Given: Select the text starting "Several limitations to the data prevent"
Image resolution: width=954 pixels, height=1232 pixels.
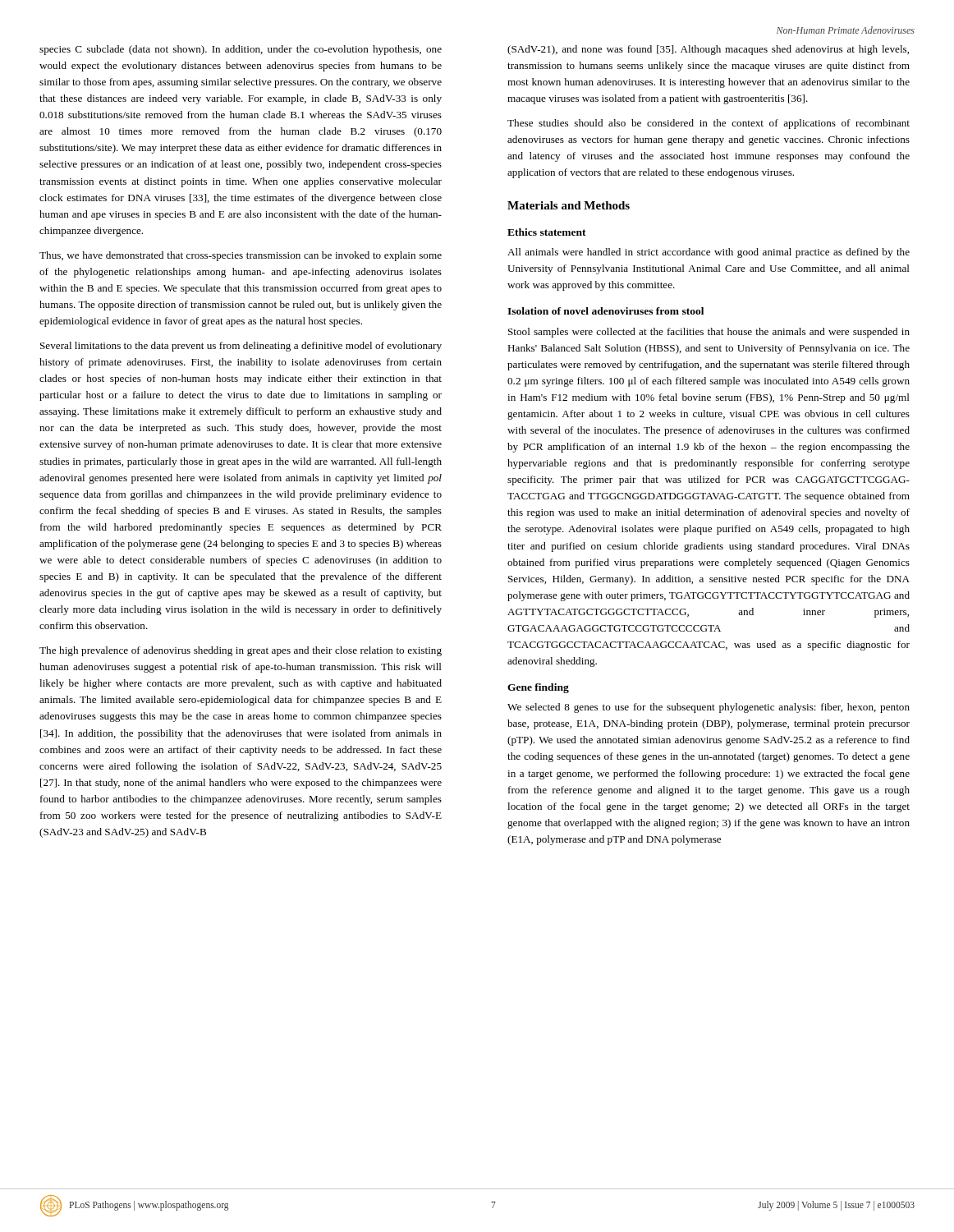Looking at the screenshot, I should pyautogui.click(x=241, y=486).
